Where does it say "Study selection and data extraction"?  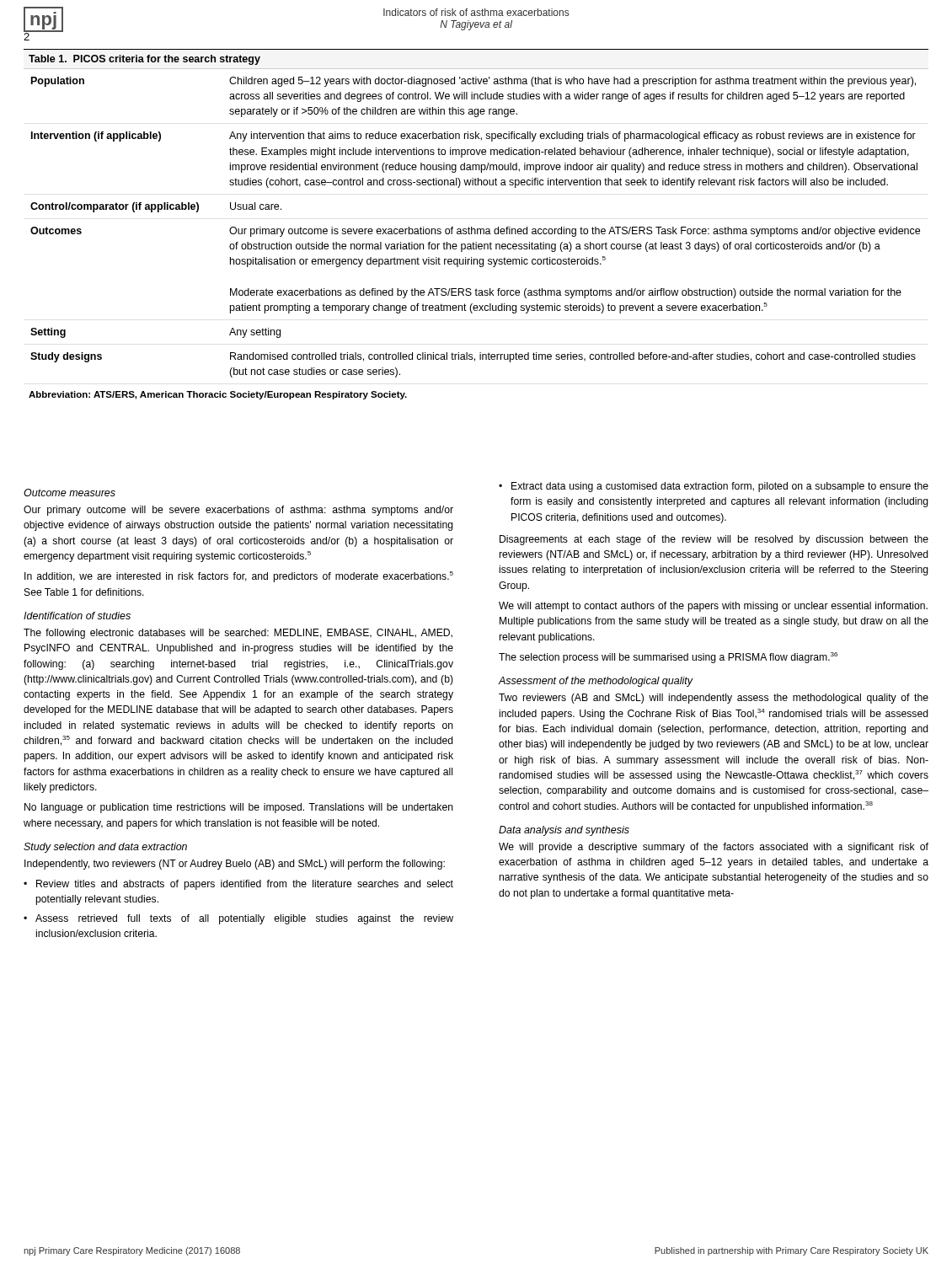coord(106,847)
